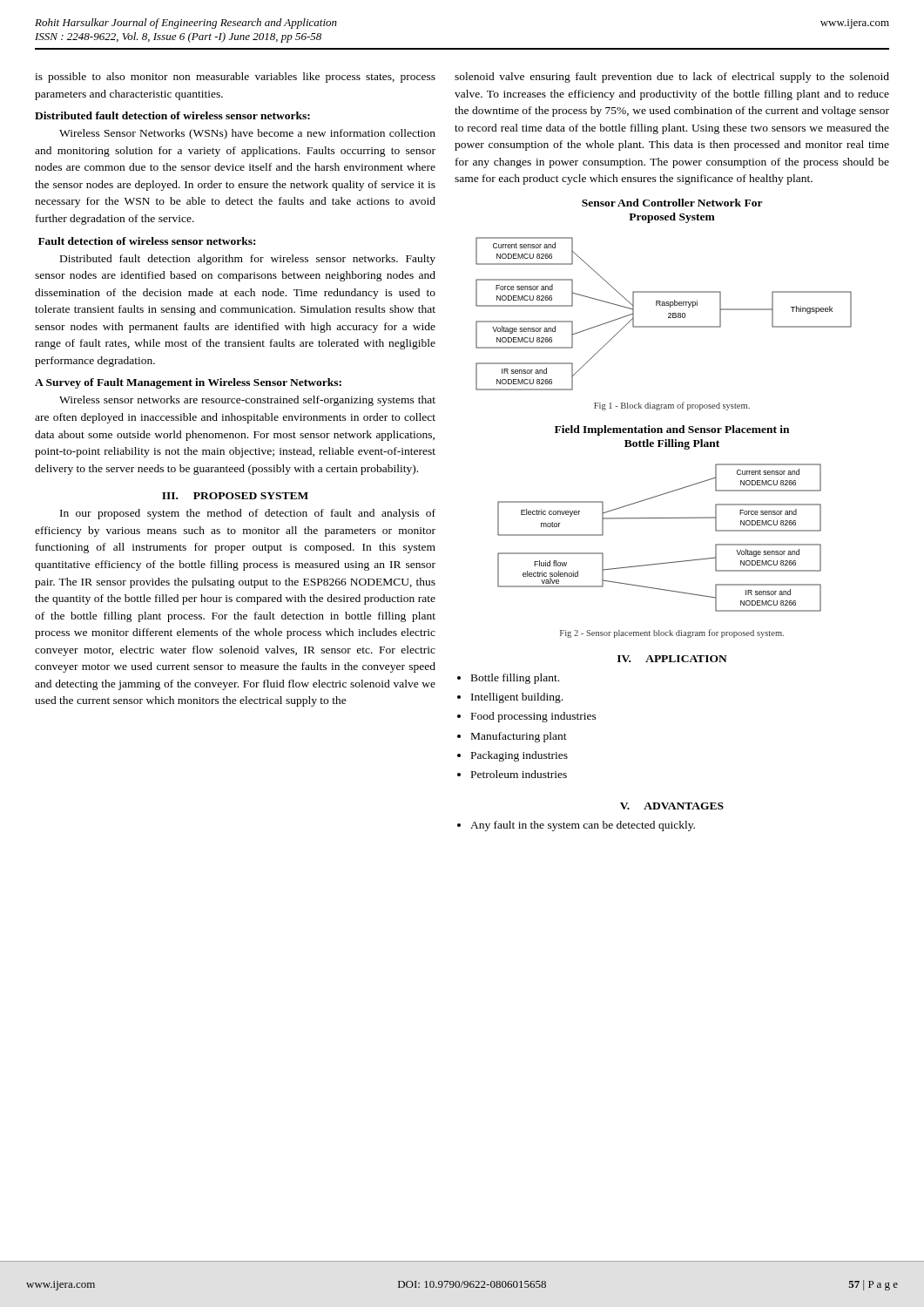
Task: Locate the section header that opens with "Distributed fault detection"
Action: [x=173, y=116]
